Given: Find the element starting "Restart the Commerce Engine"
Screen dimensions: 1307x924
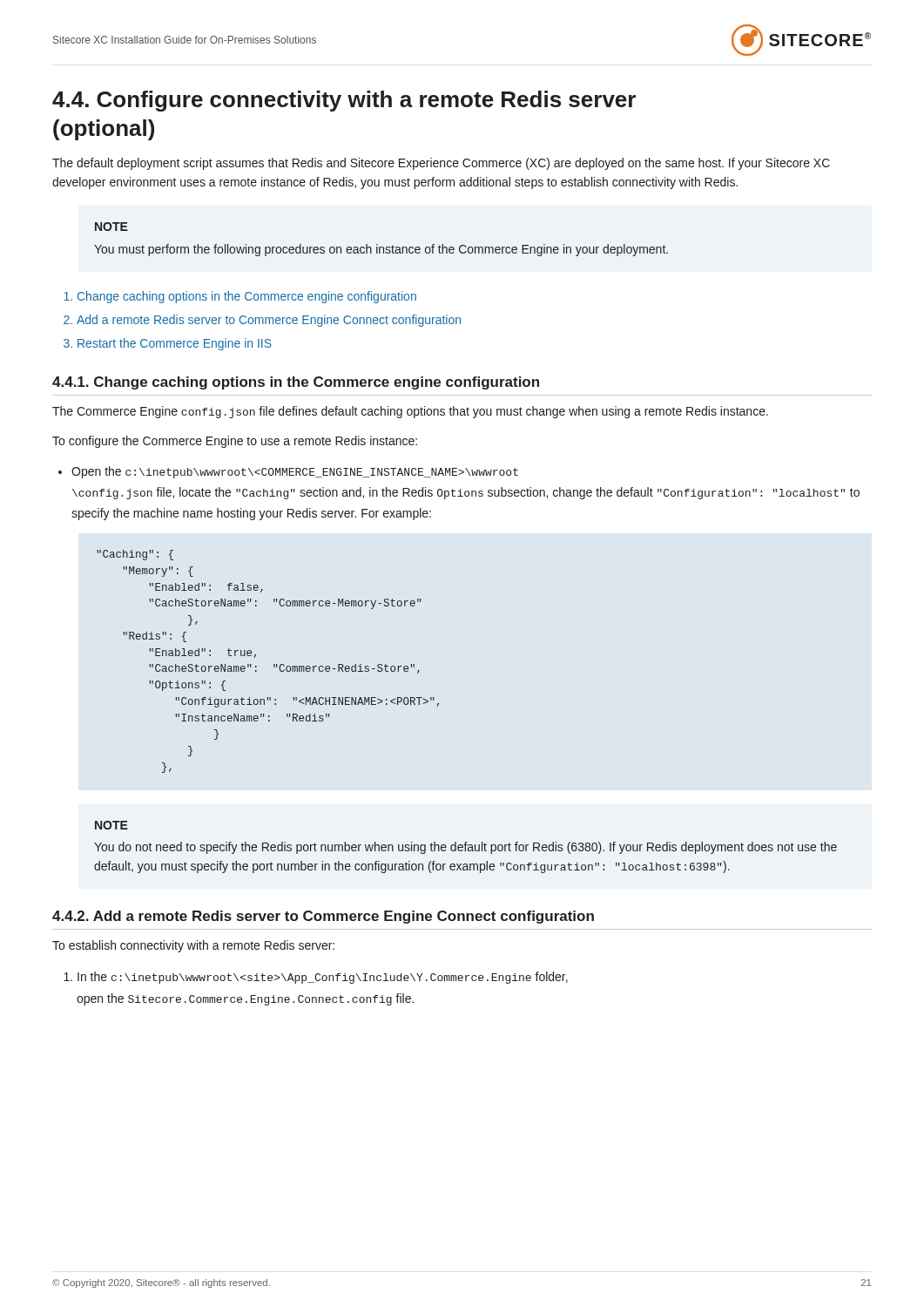Looking at the screenshot, I should click(174, 343).
